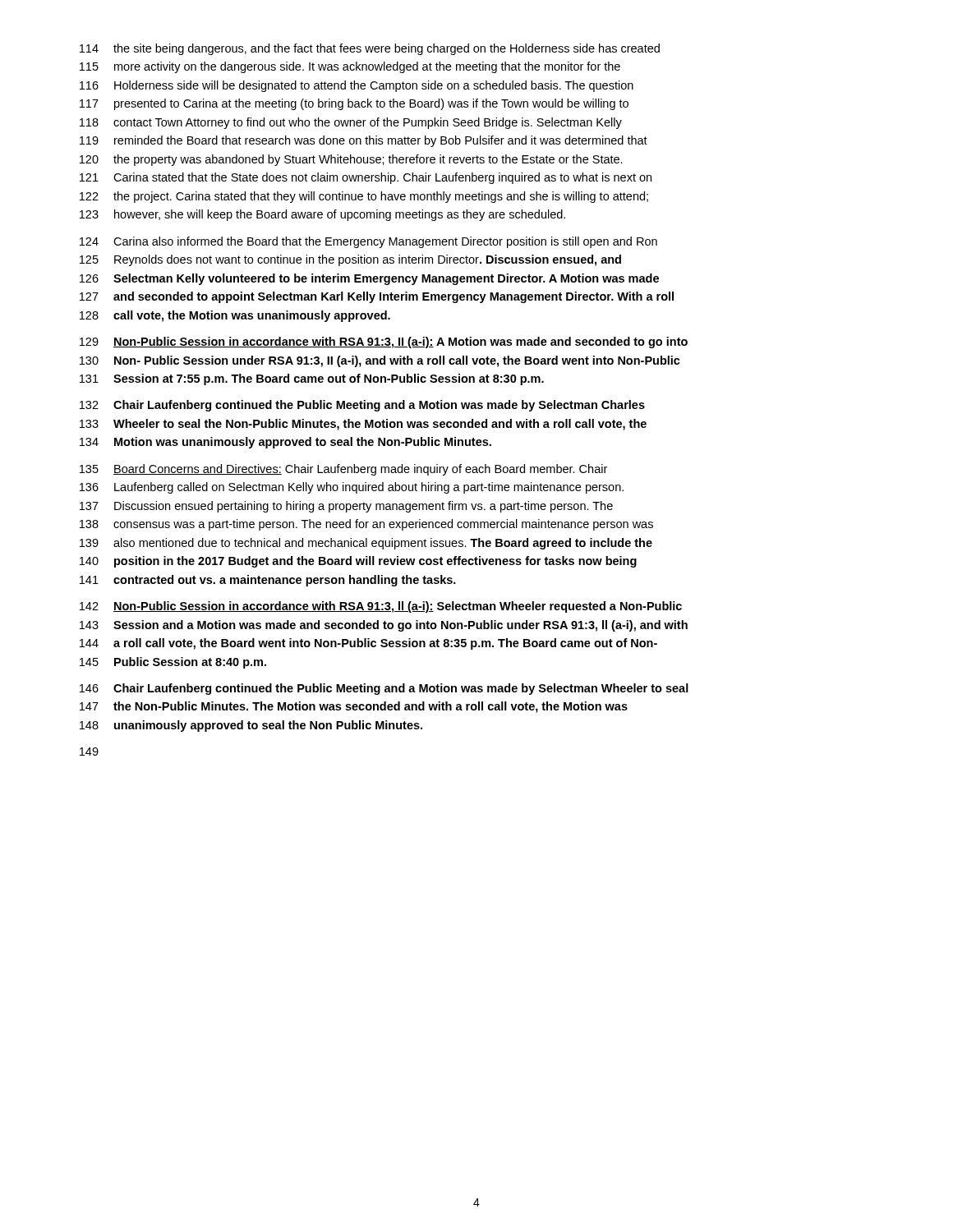Click on the list item that says "116 Holderness side will be"
This screenshot has height=1232, width=953.
point(476,86)
